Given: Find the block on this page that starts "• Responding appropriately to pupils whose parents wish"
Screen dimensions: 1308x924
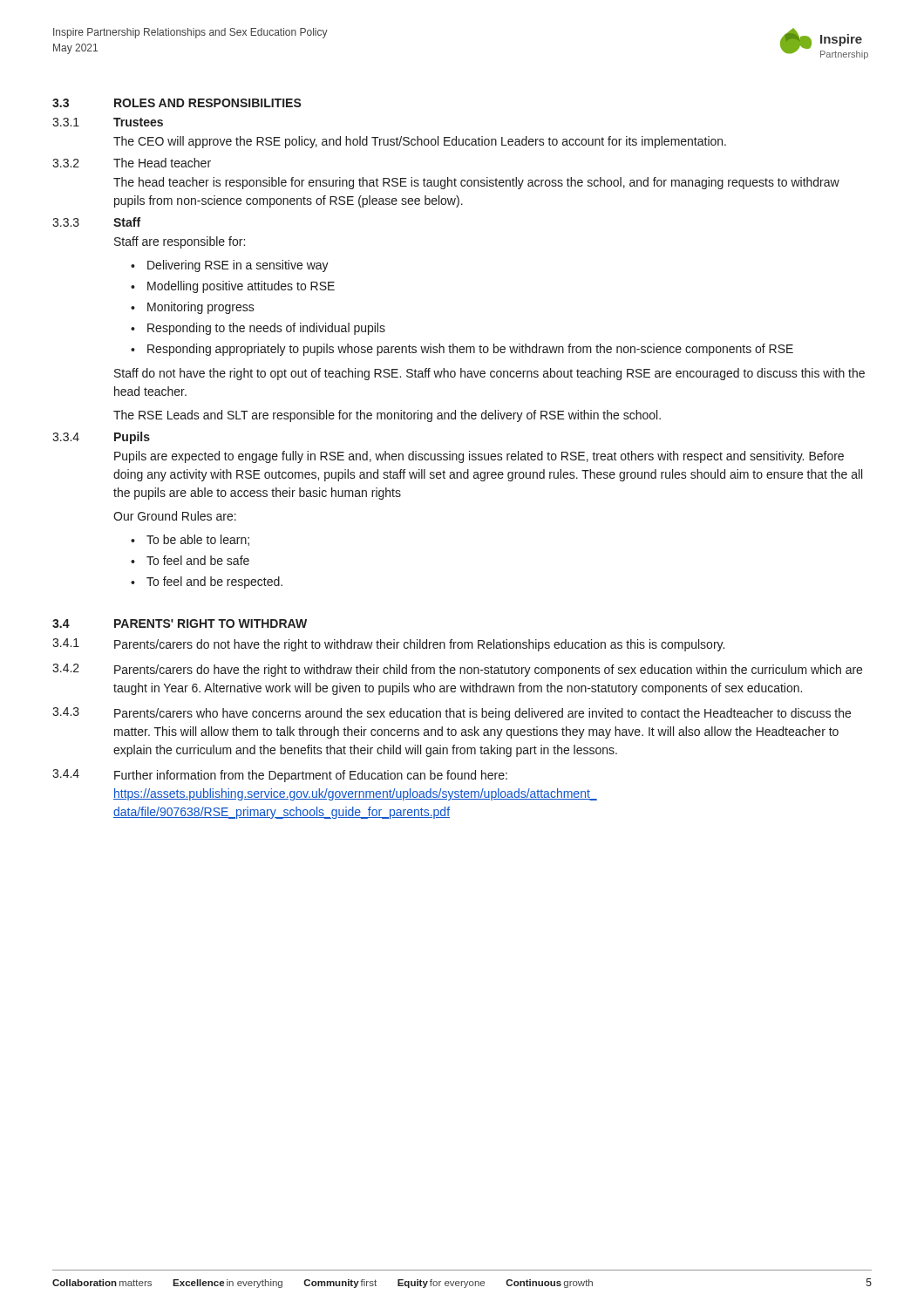Looking at the screenshot, I should click(x=462, y=350).
